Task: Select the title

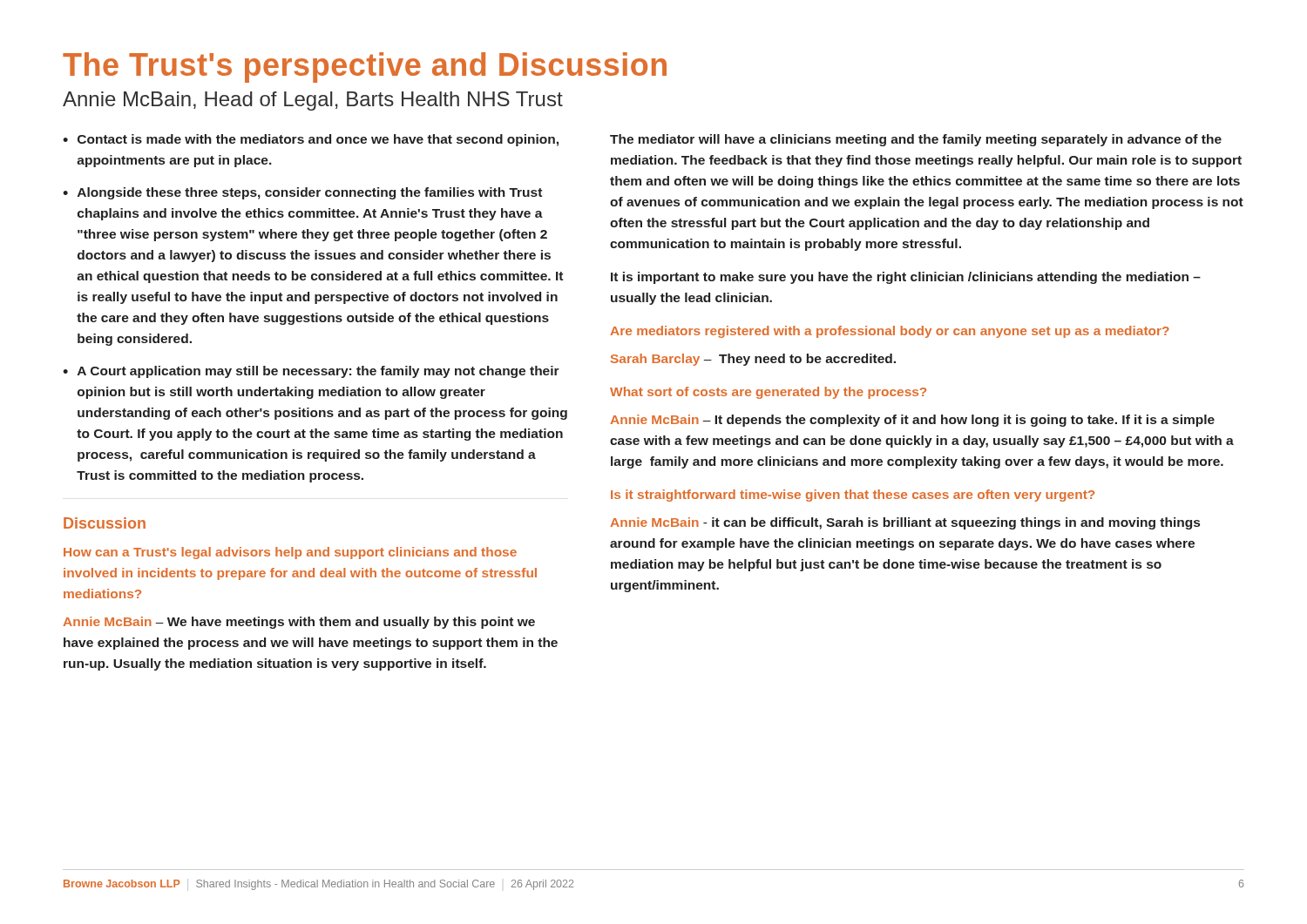Action: [x=366, y=65]
